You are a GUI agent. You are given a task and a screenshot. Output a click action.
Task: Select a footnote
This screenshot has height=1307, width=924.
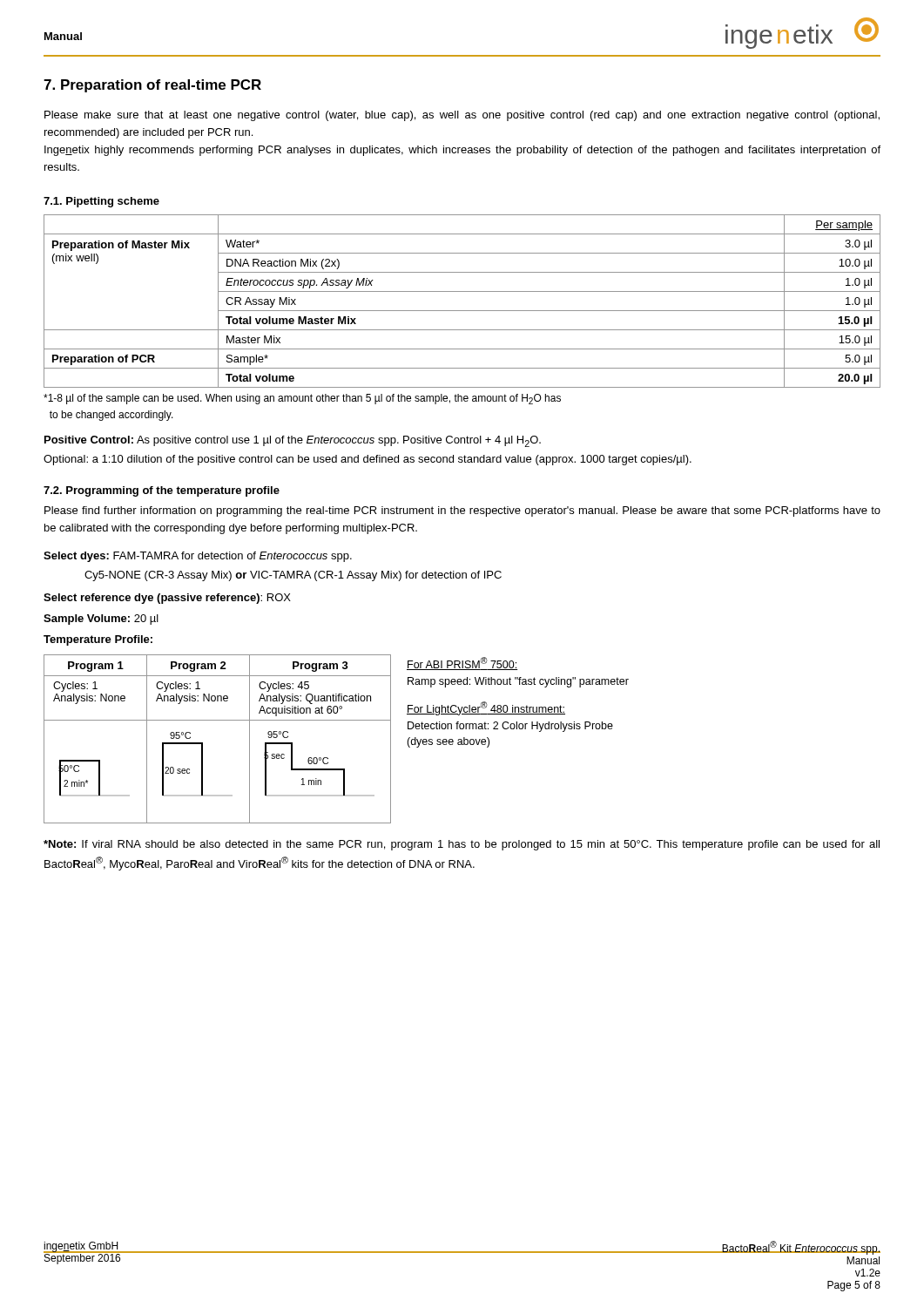click(x=302, y=406)
